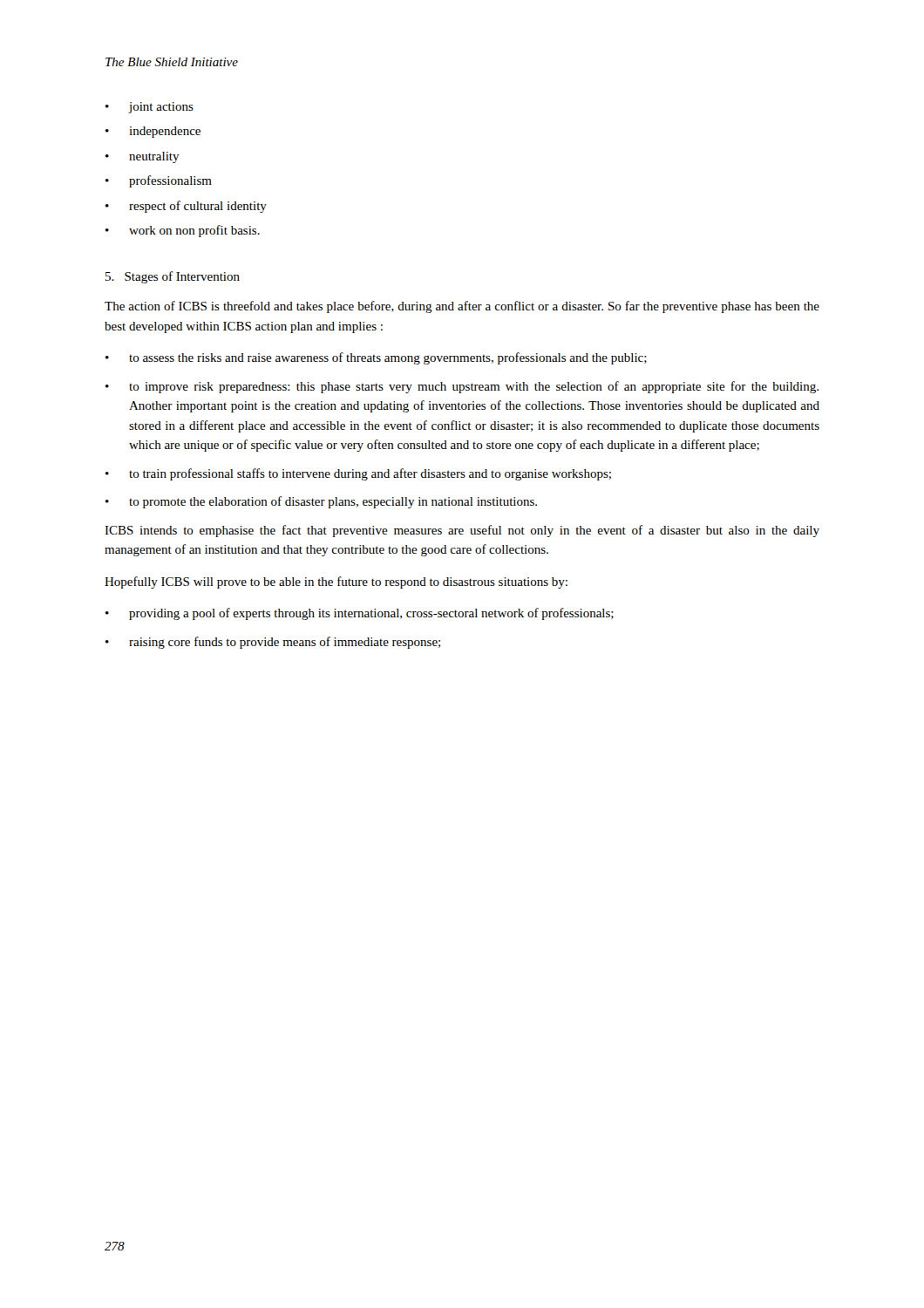The image size is (924, 1308).
Task: Point to the block beginning "Hopefully ICBS will prove to be able"
Action: pyautogui.click(x=336, y=581)
